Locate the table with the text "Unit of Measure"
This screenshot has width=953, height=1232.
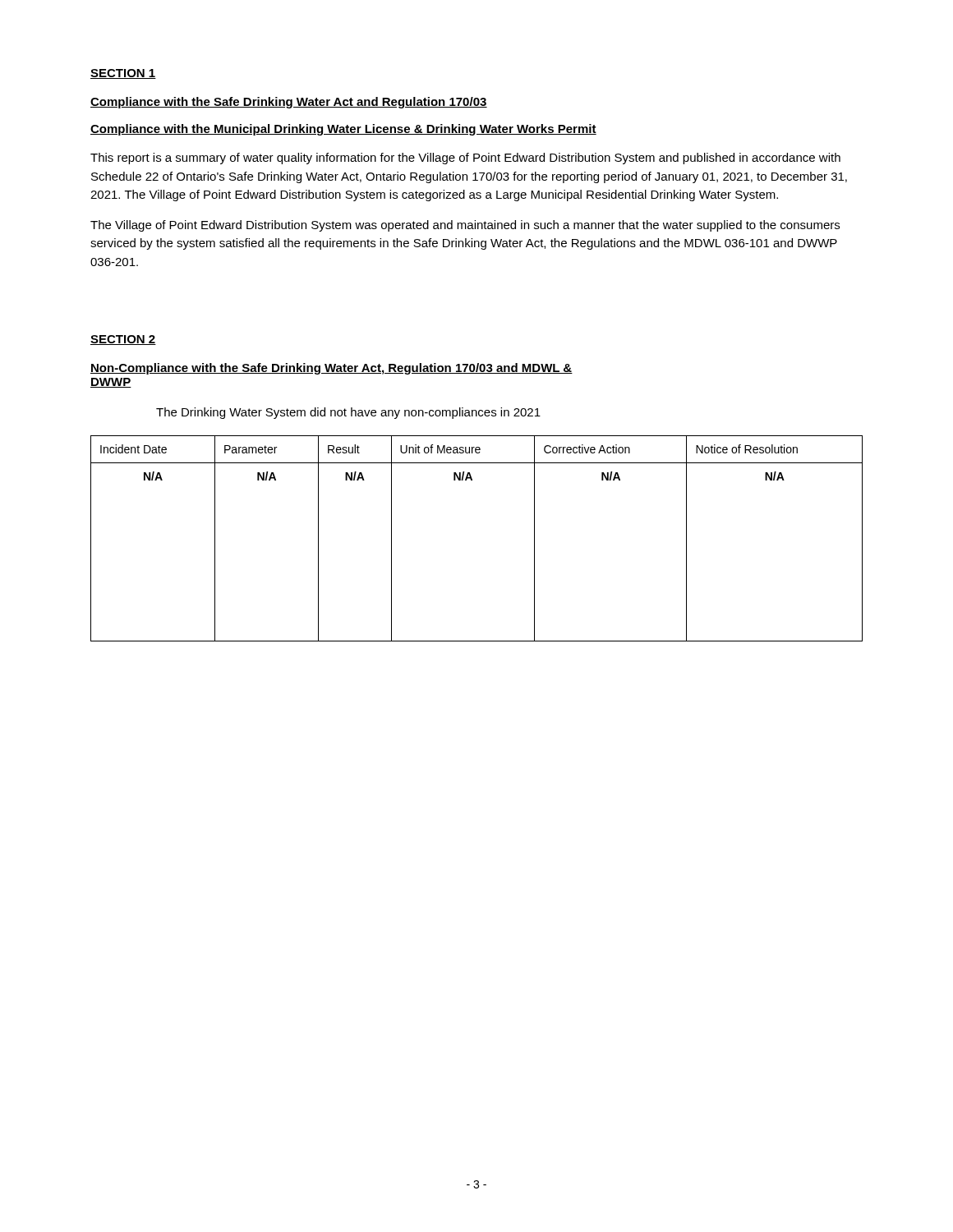coord(476,538)
